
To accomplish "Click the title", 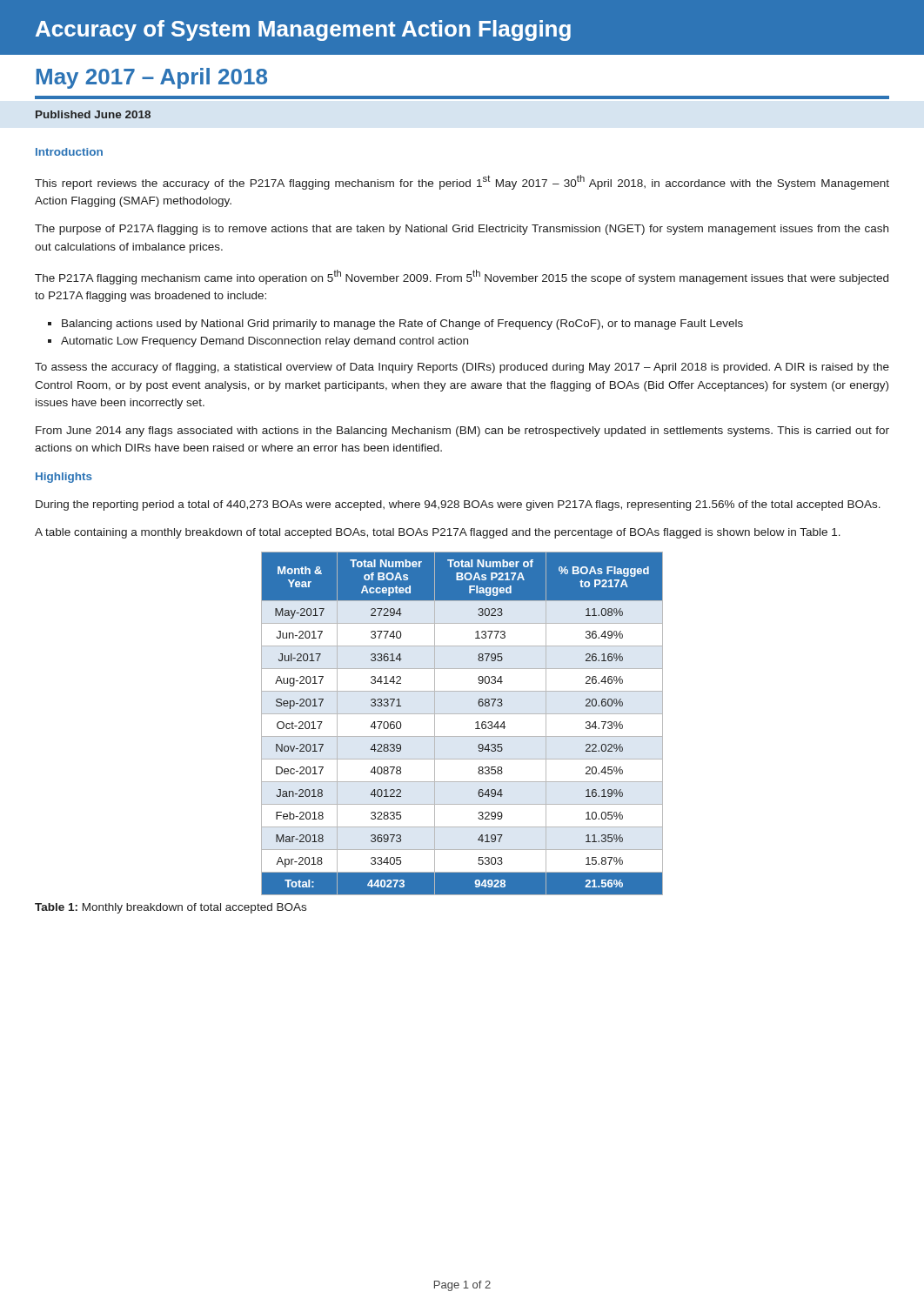I will [462, 29].
